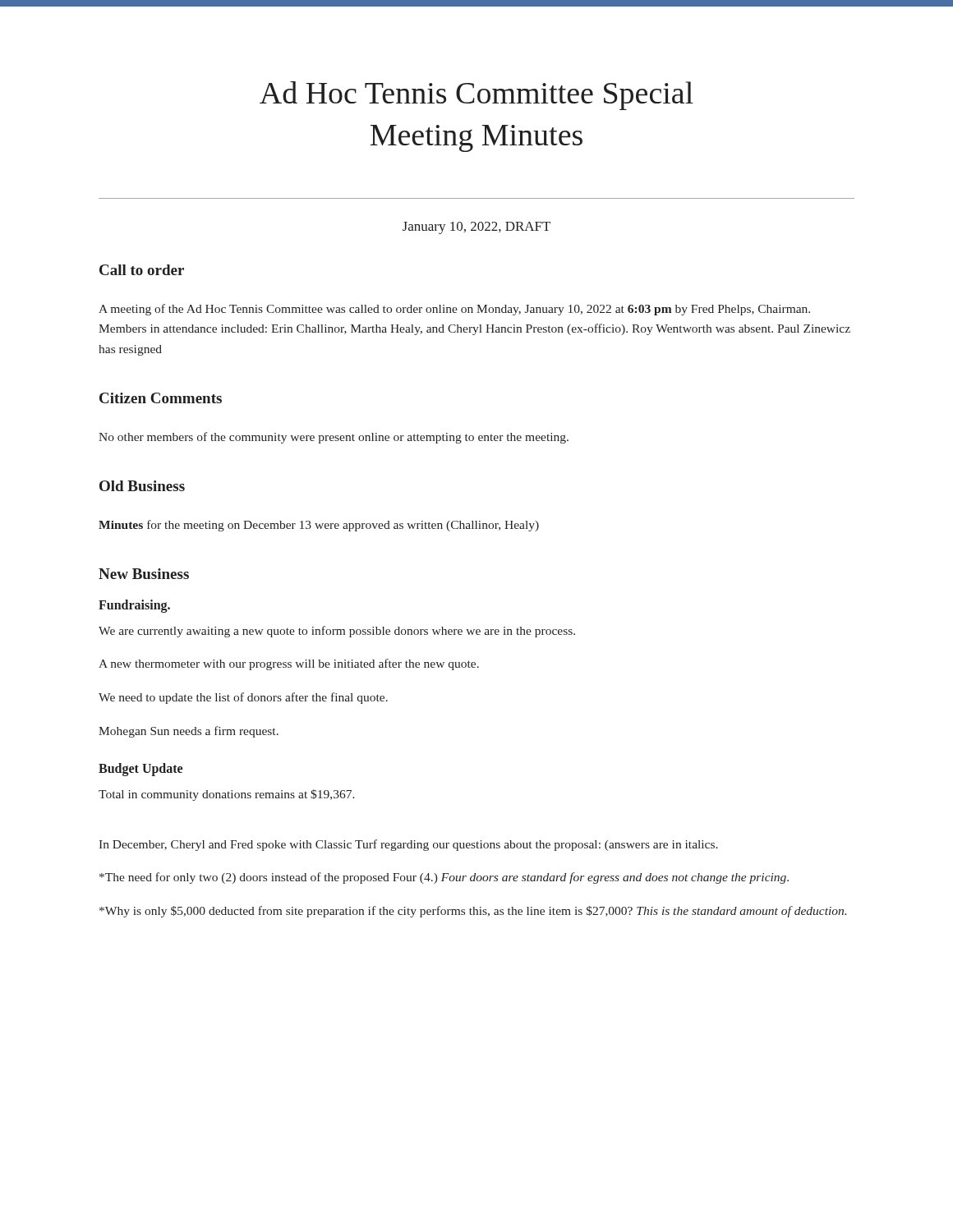Point to the block beginning "January 10, 2022,"
This screenshot has width=953, height=1232.
coord(476,226)
